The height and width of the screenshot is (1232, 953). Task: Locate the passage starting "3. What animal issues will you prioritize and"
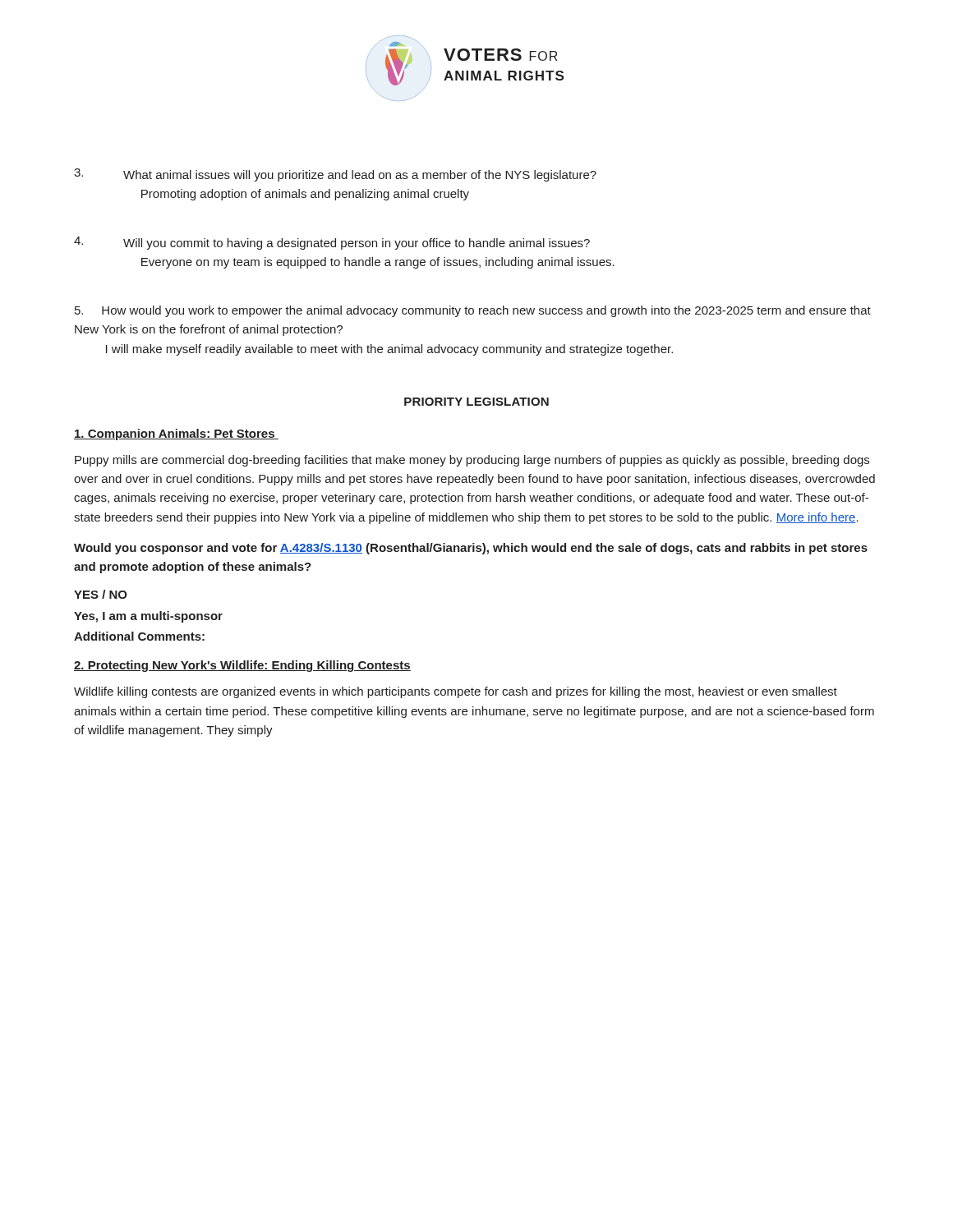476,184
